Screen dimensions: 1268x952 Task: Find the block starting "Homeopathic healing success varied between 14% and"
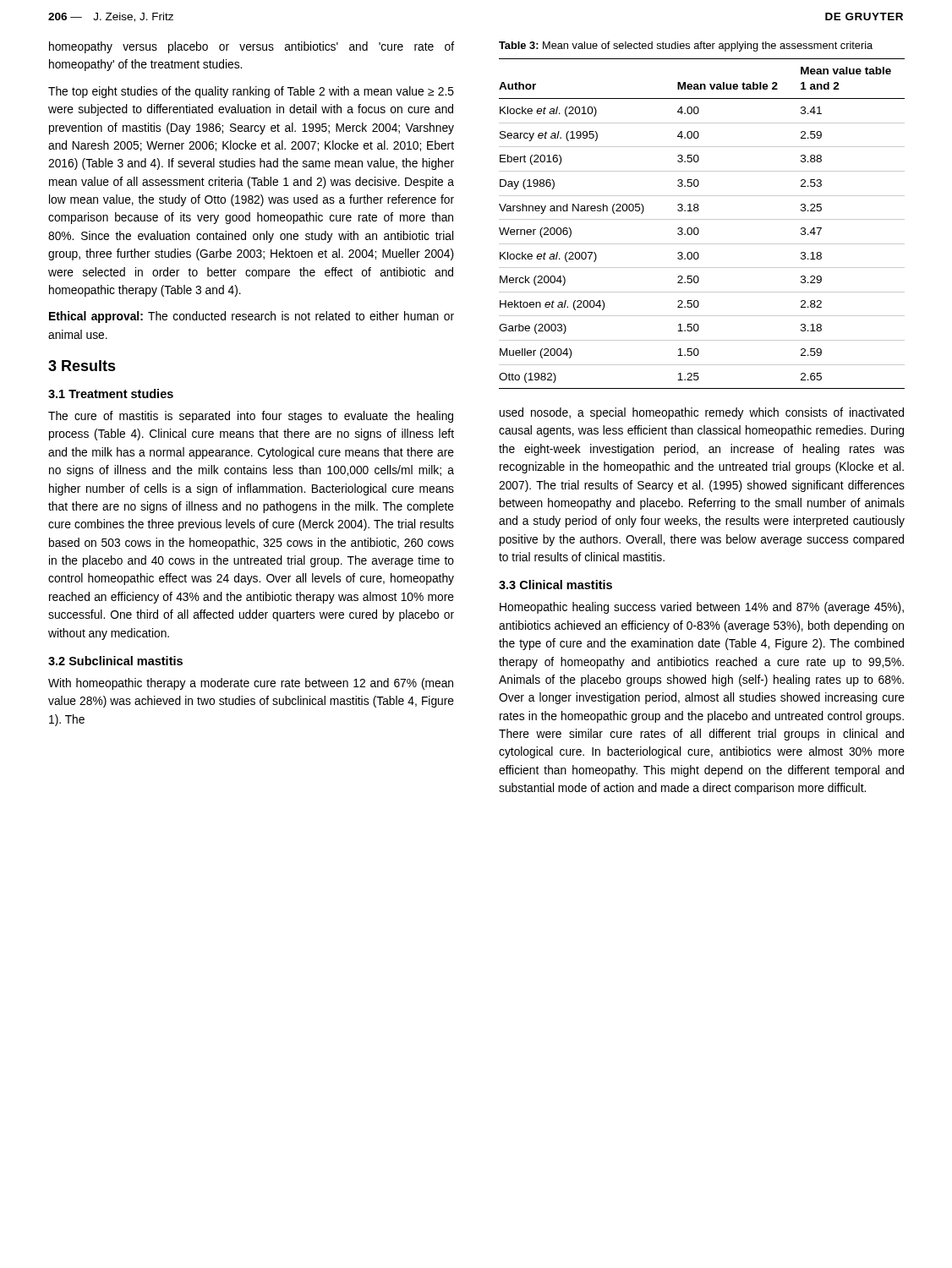click(x=702, y=698)
